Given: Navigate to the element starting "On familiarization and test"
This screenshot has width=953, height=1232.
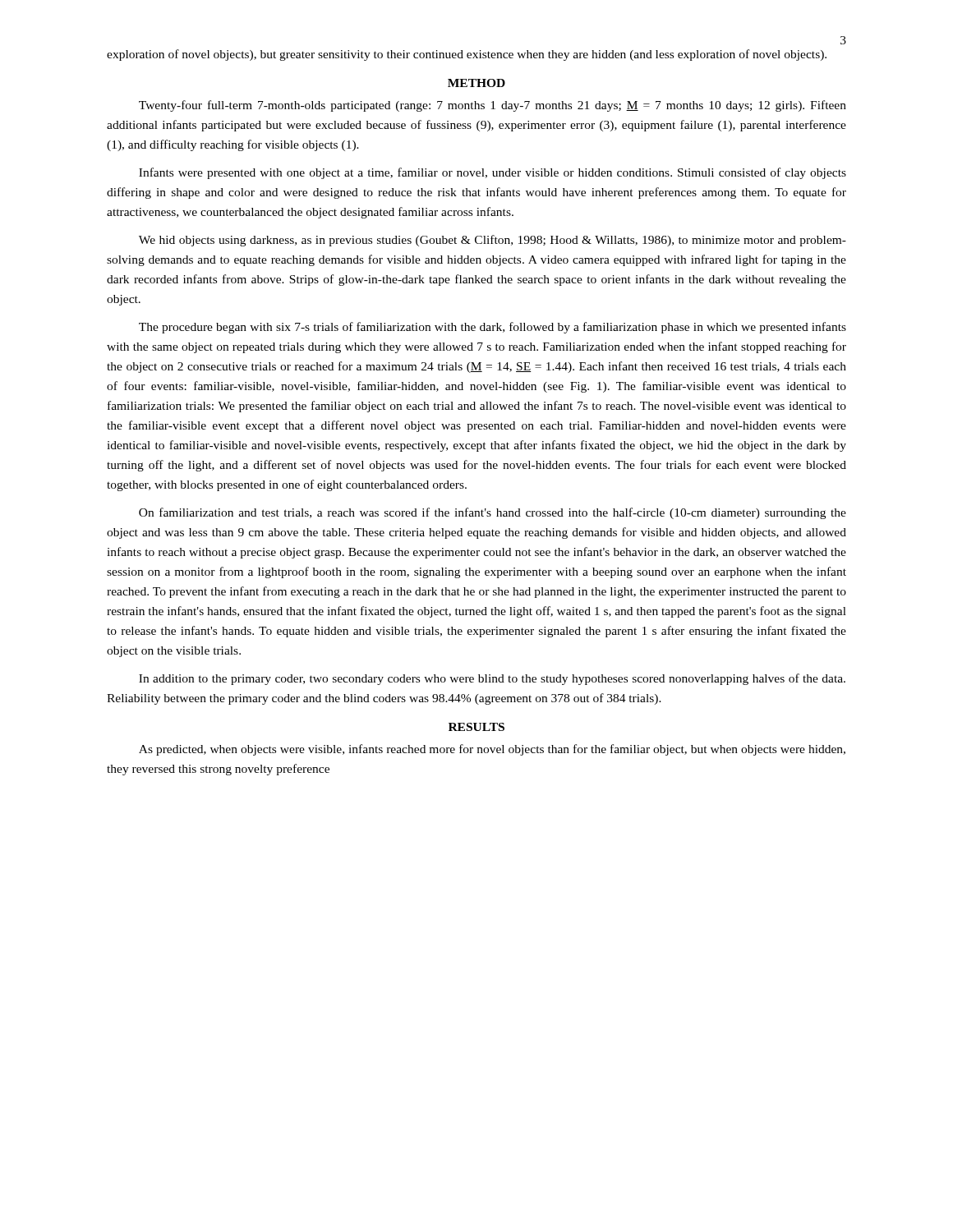Looking at the screenshot, I should click(476, 582).
